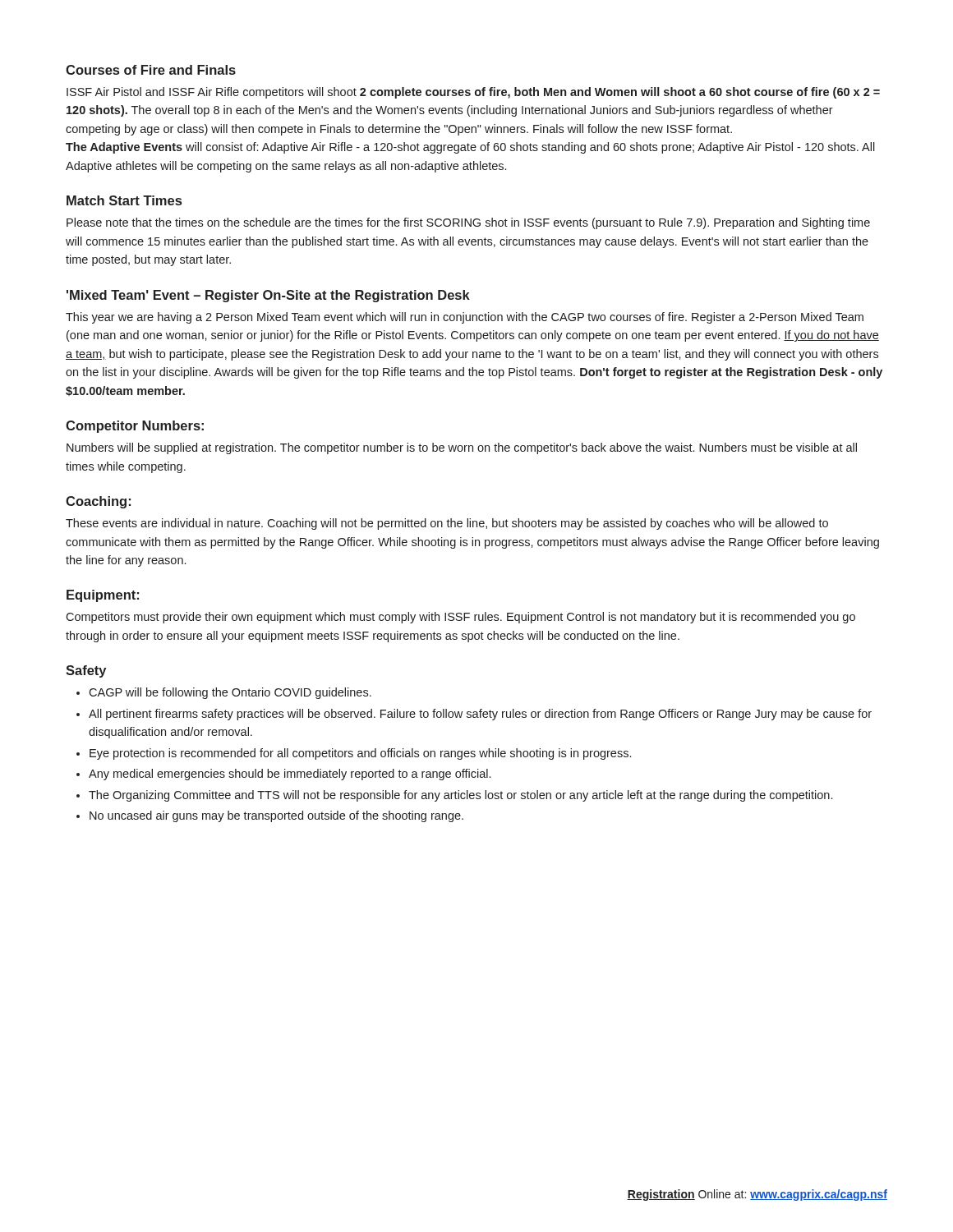
Task: Locate the block of text that opens with "ISSF Air Pistol and ISSF"
Action: (x=473, y=129)
